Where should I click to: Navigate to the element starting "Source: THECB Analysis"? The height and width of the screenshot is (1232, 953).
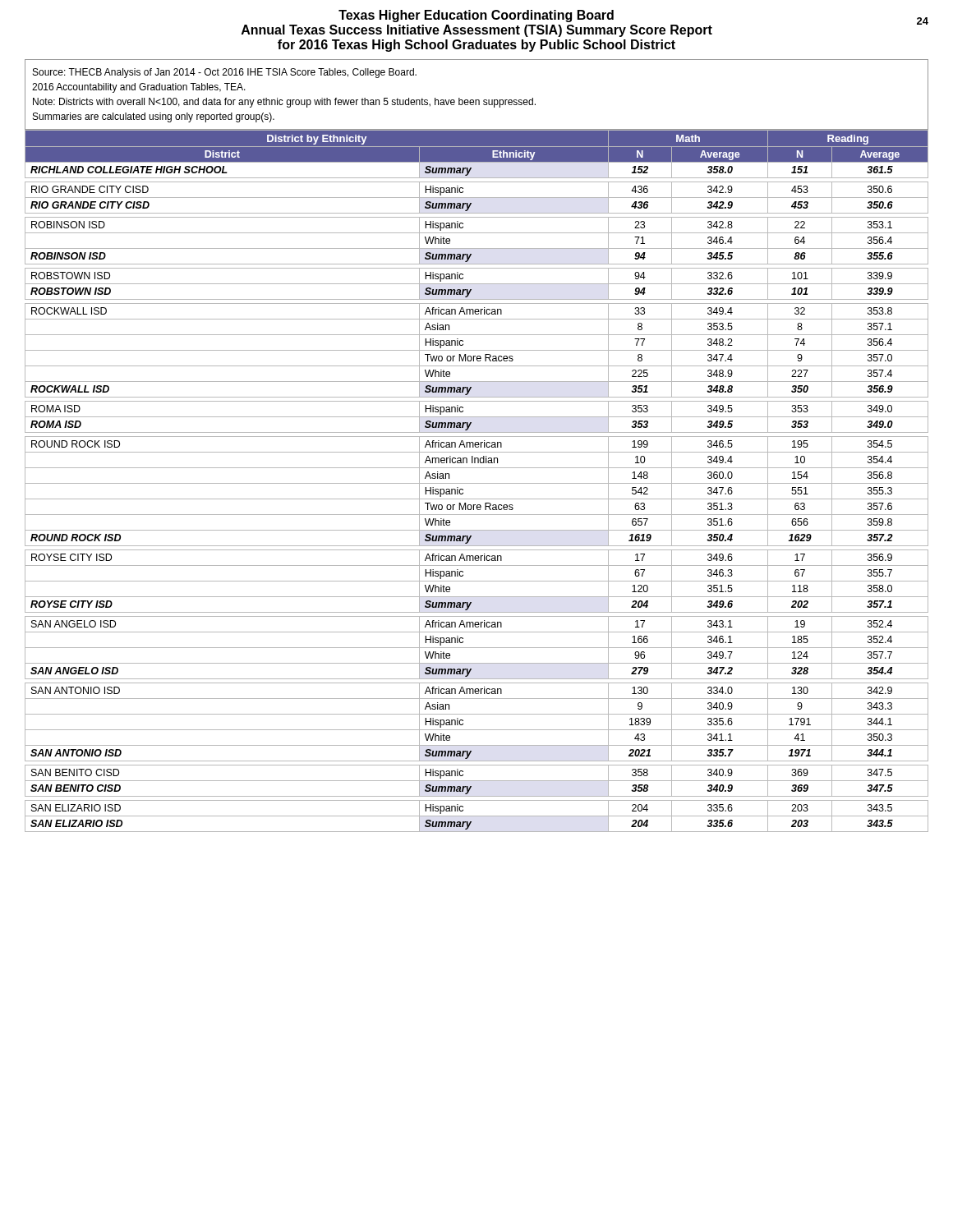pos(284,94)
